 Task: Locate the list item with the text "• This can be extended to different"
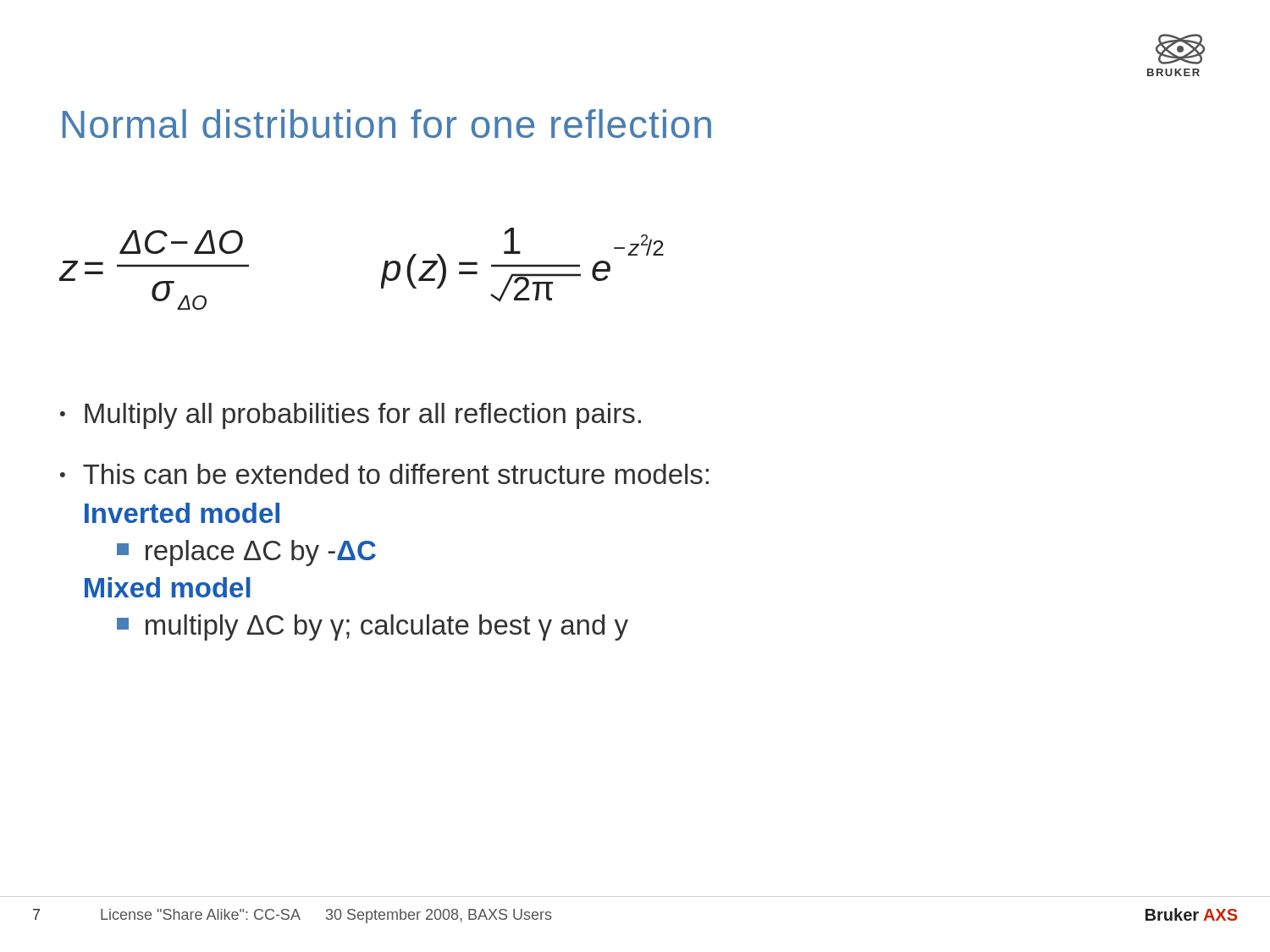385,553
